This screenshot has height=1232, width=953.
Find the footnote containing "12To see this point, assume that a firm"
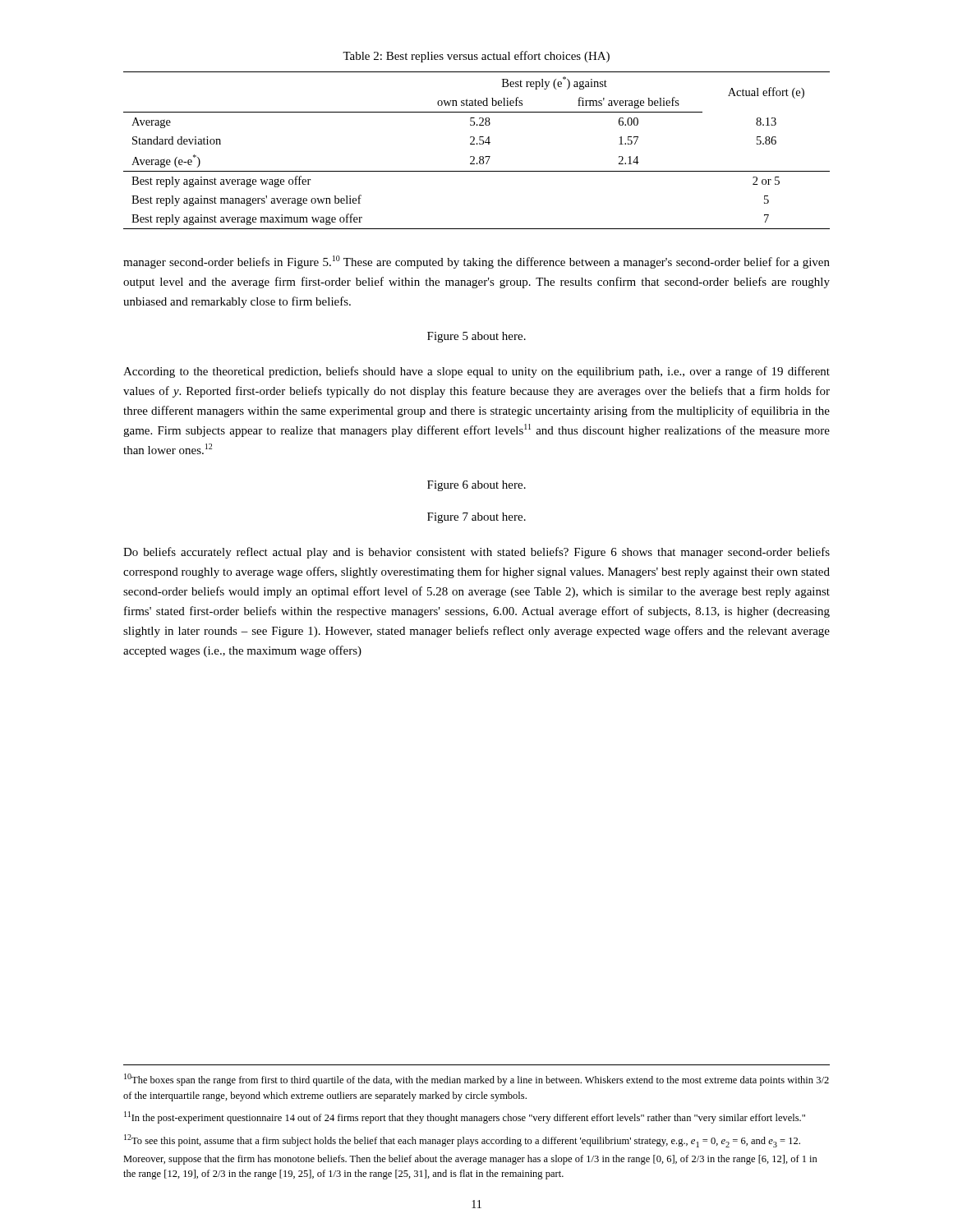(470, 1156)
